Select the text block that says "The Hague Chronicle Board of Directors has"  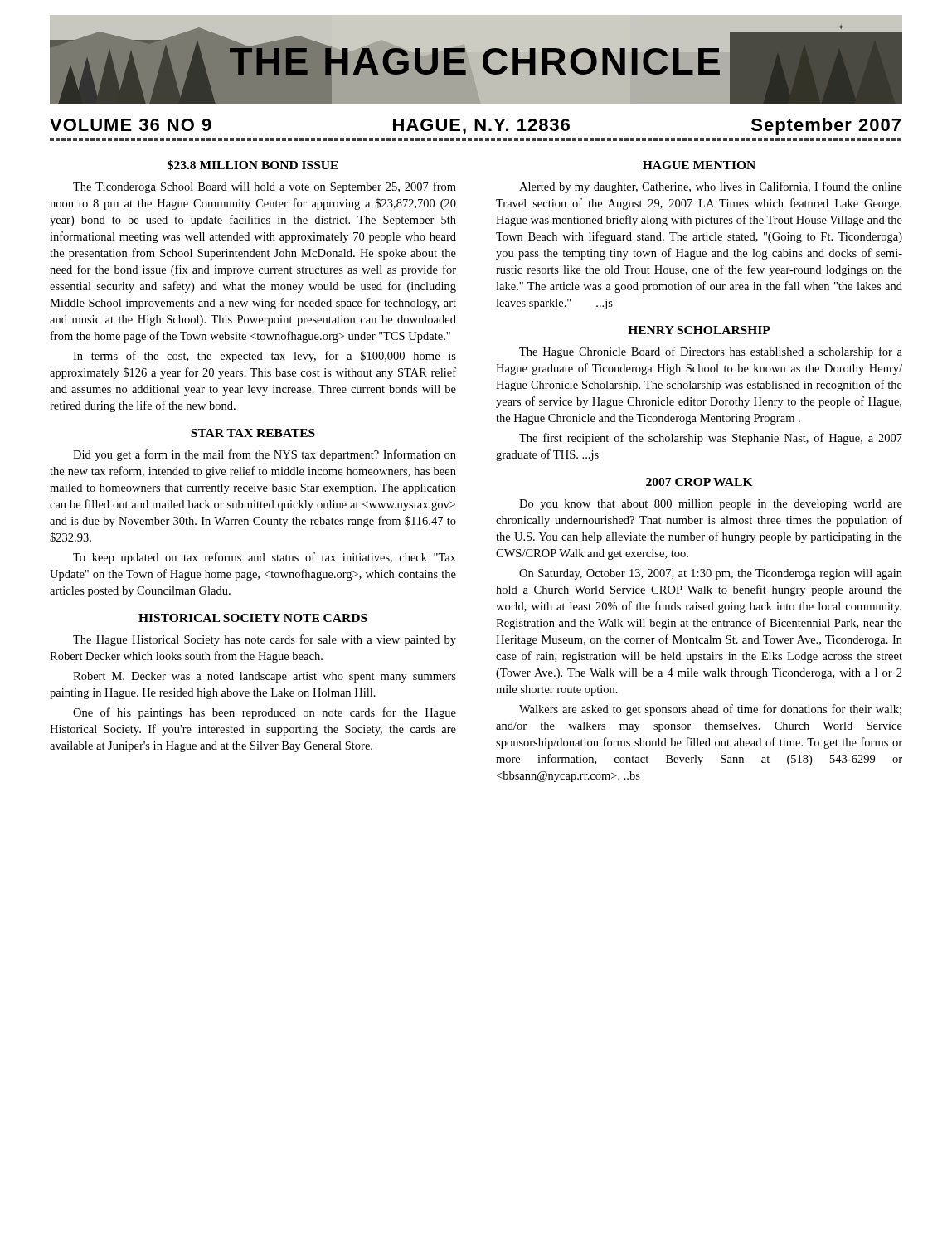(699, 385)
